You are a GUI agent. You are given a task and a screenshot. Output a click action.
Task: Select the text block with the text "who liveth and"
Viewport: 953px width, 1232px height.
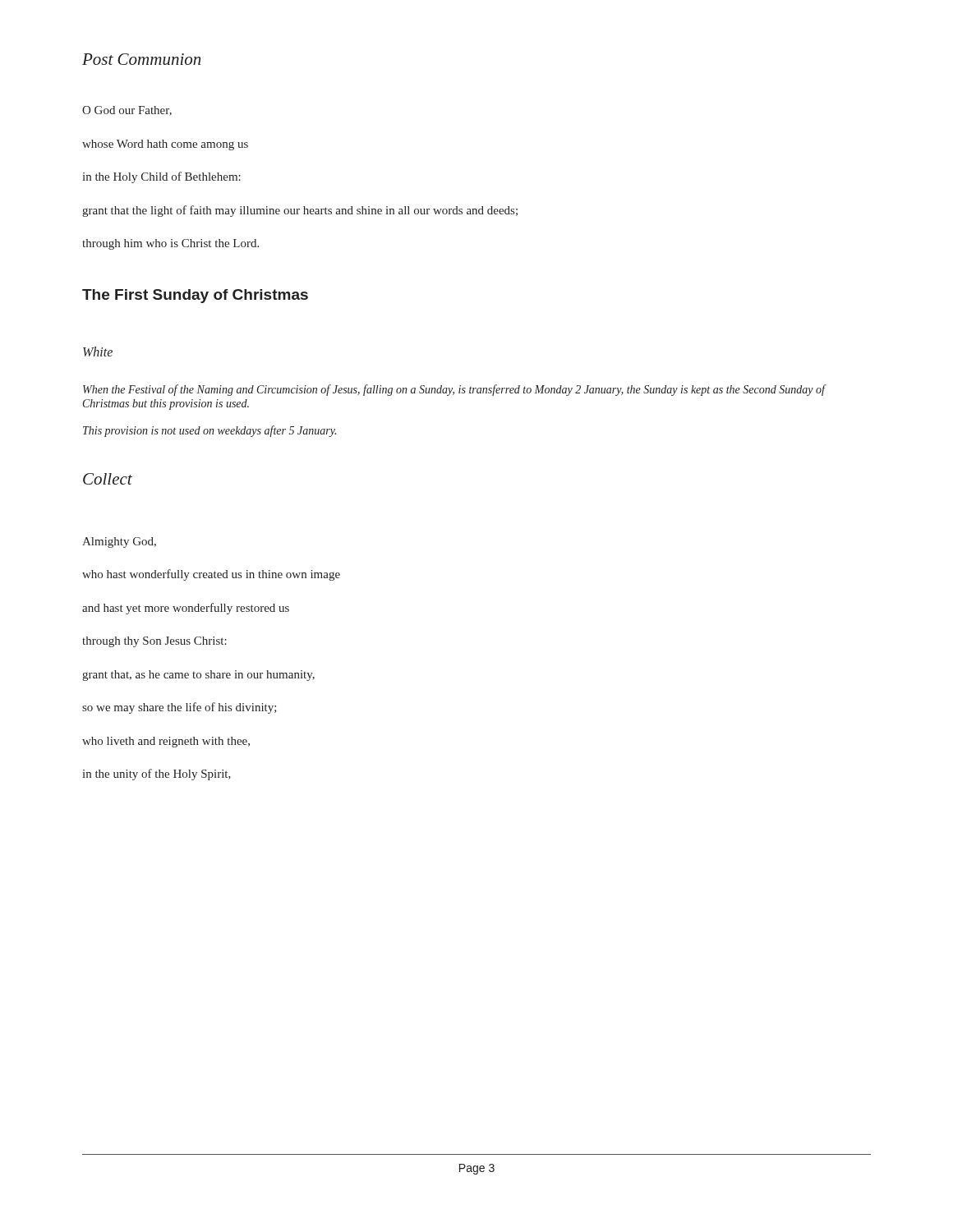[166, 740]
